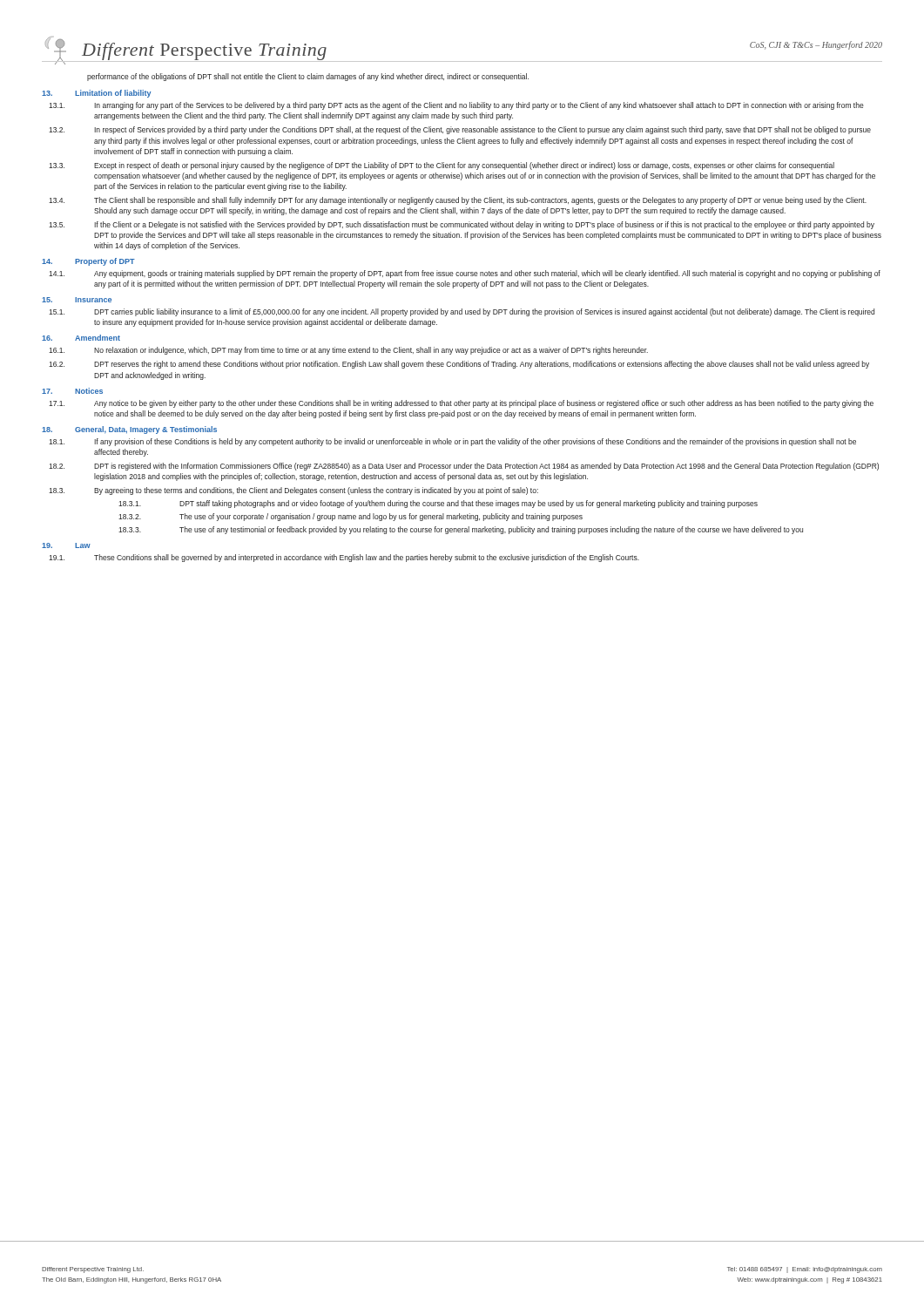Image resolution: width=924 pixels, height=1307 pixels.
Task: Find the passage starting "16. Amendment"
Action: pos(81,338)
